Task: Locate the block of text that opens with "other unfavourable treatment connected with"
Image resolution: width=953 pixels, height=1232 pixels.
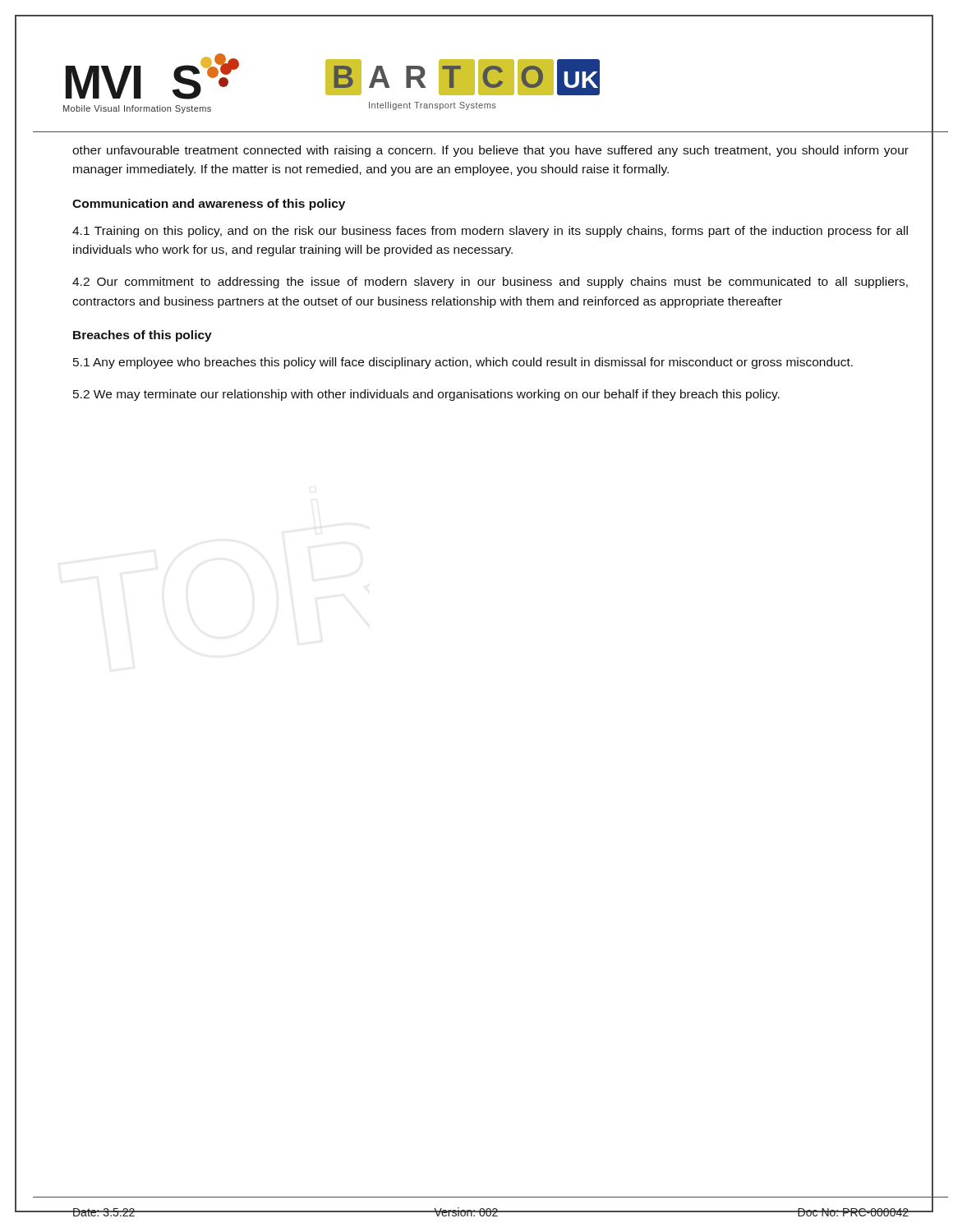Action: pyautogui.click(x=490, y=160)
